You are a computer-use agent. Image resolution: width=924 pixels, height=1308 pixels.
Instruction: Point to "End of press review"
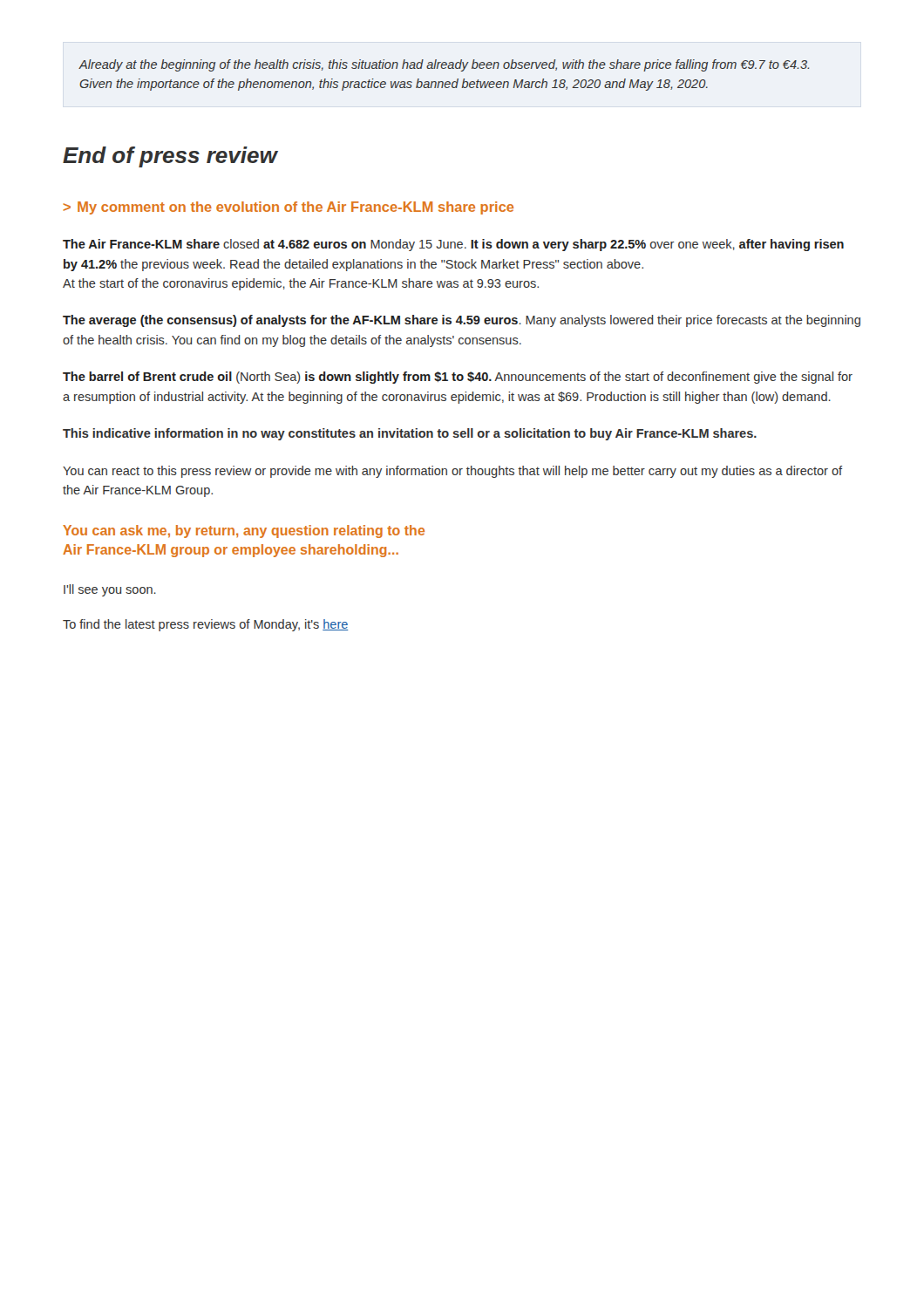(x=170, y=157)
